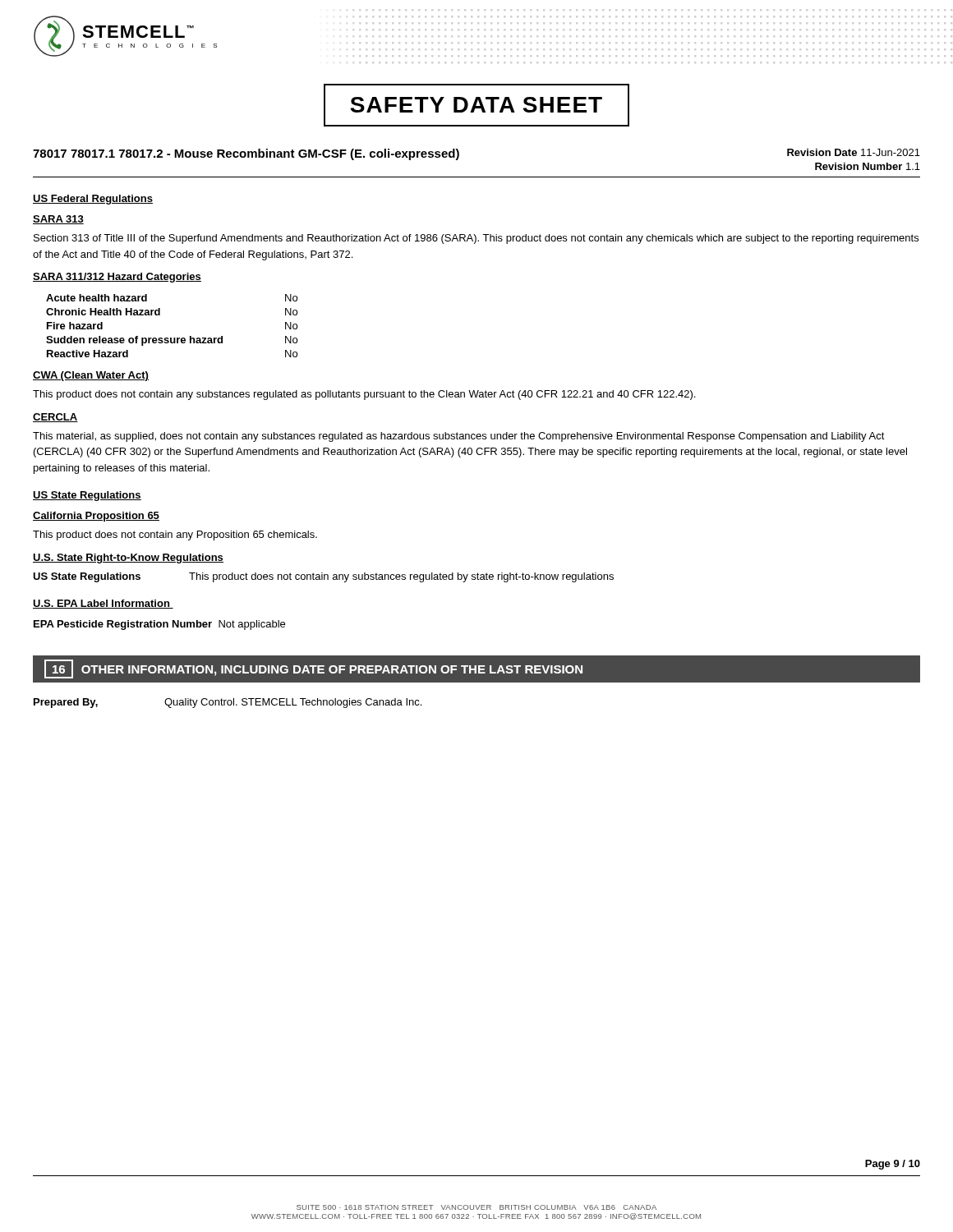Click where it says "California Proposition 65"

tap(96, 515)
